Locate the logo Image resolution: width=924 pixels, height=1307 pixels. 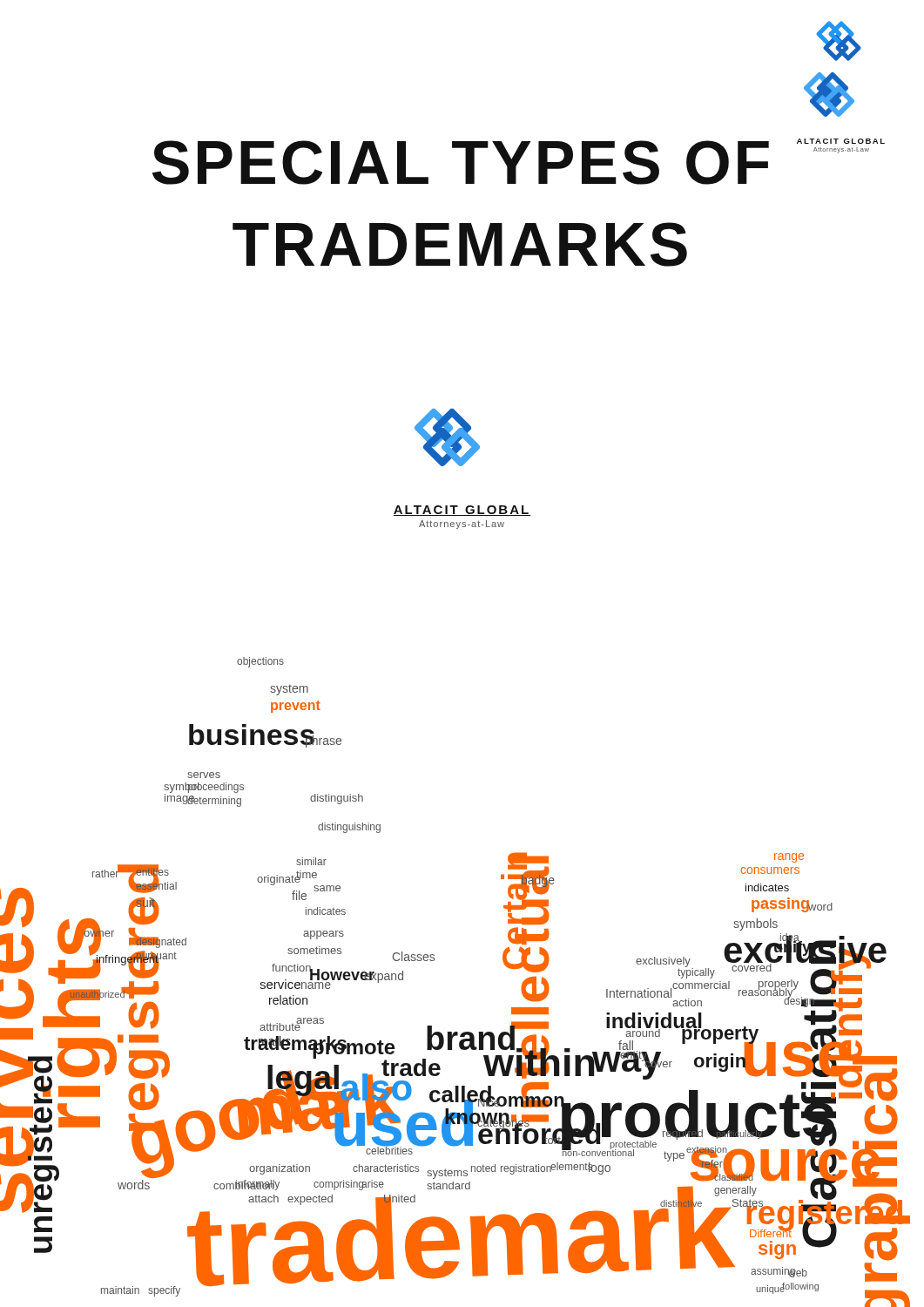(462, 468)
